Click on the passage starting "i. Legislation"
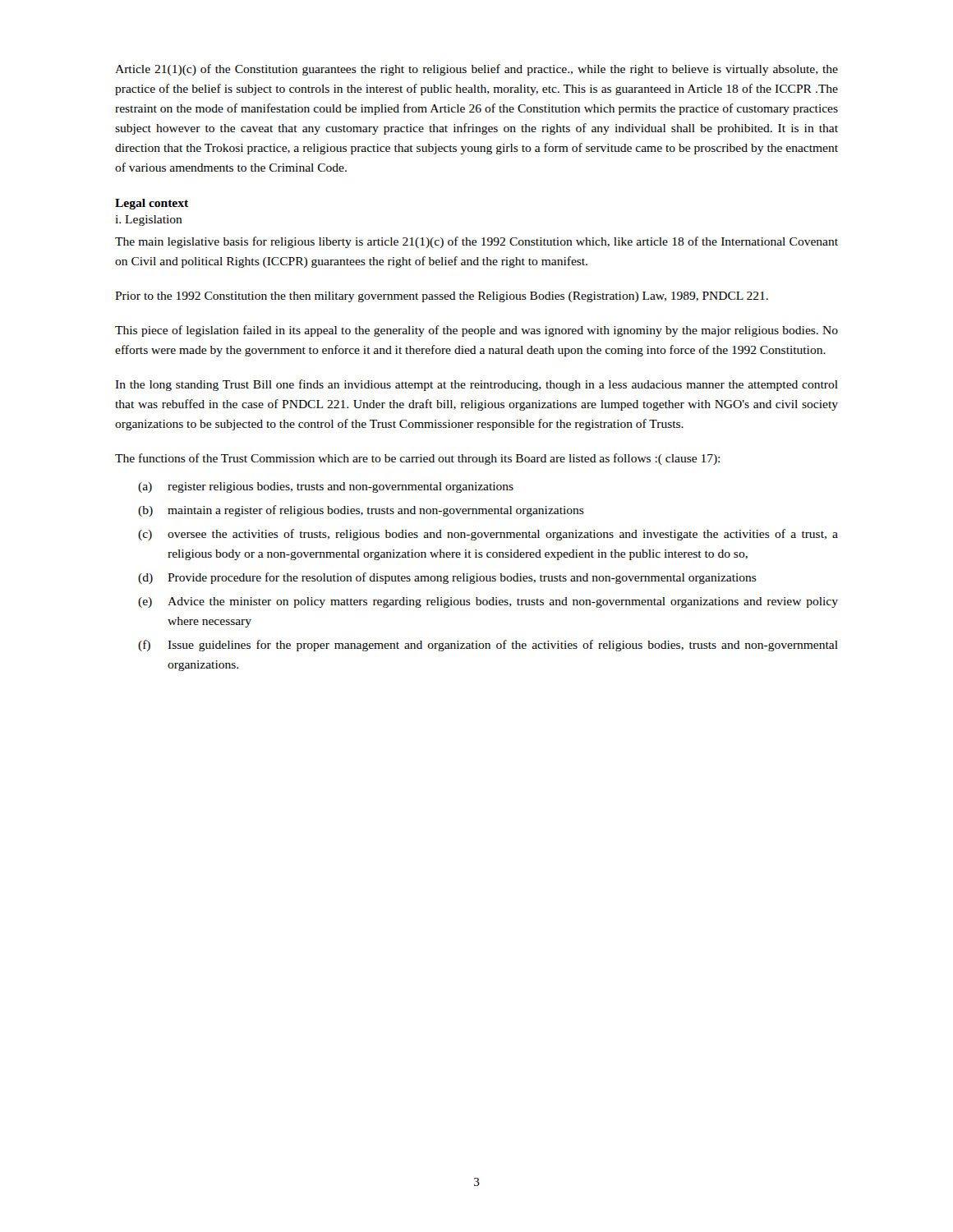 coord(149,219)
